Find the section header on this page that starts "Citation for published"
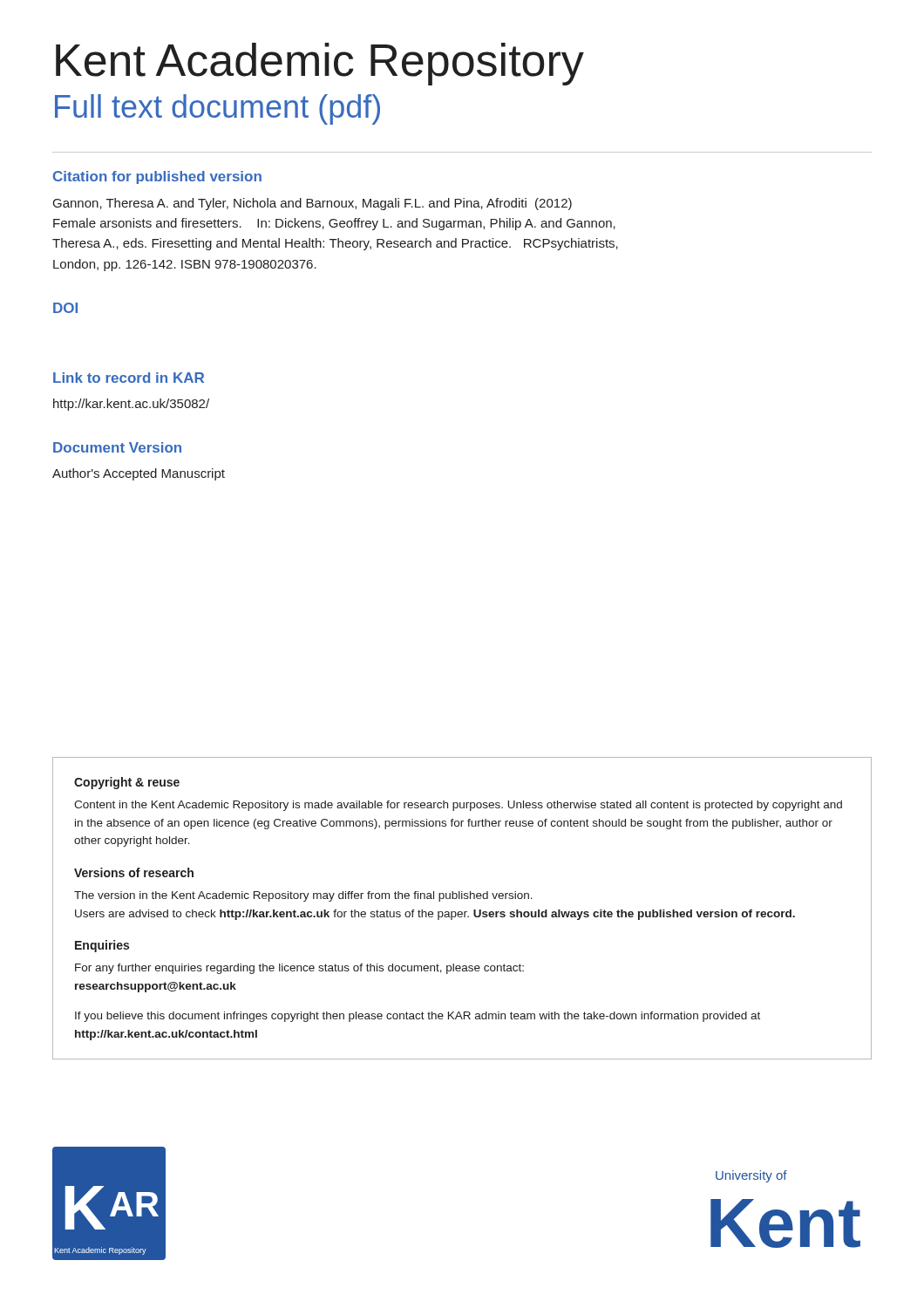Image resolution: width=924 pixels, height=1308 pixels. (157, 176)
